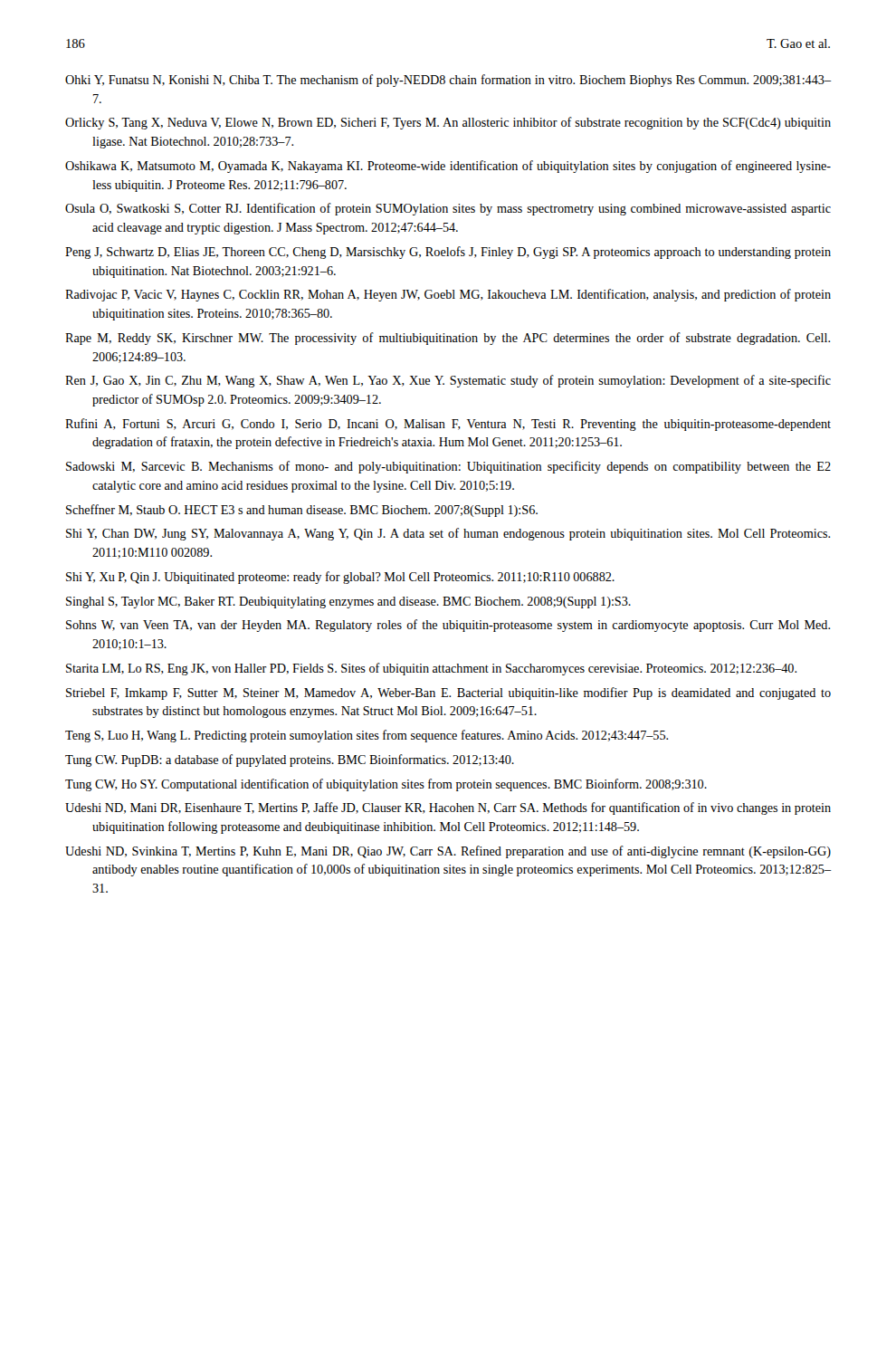The image size is (896, 1358).
Task: Navigate to the passage starting "Oshikawa K, Matsumoto M, Oyamada K, Nakayama"
Action: [448, 175]
